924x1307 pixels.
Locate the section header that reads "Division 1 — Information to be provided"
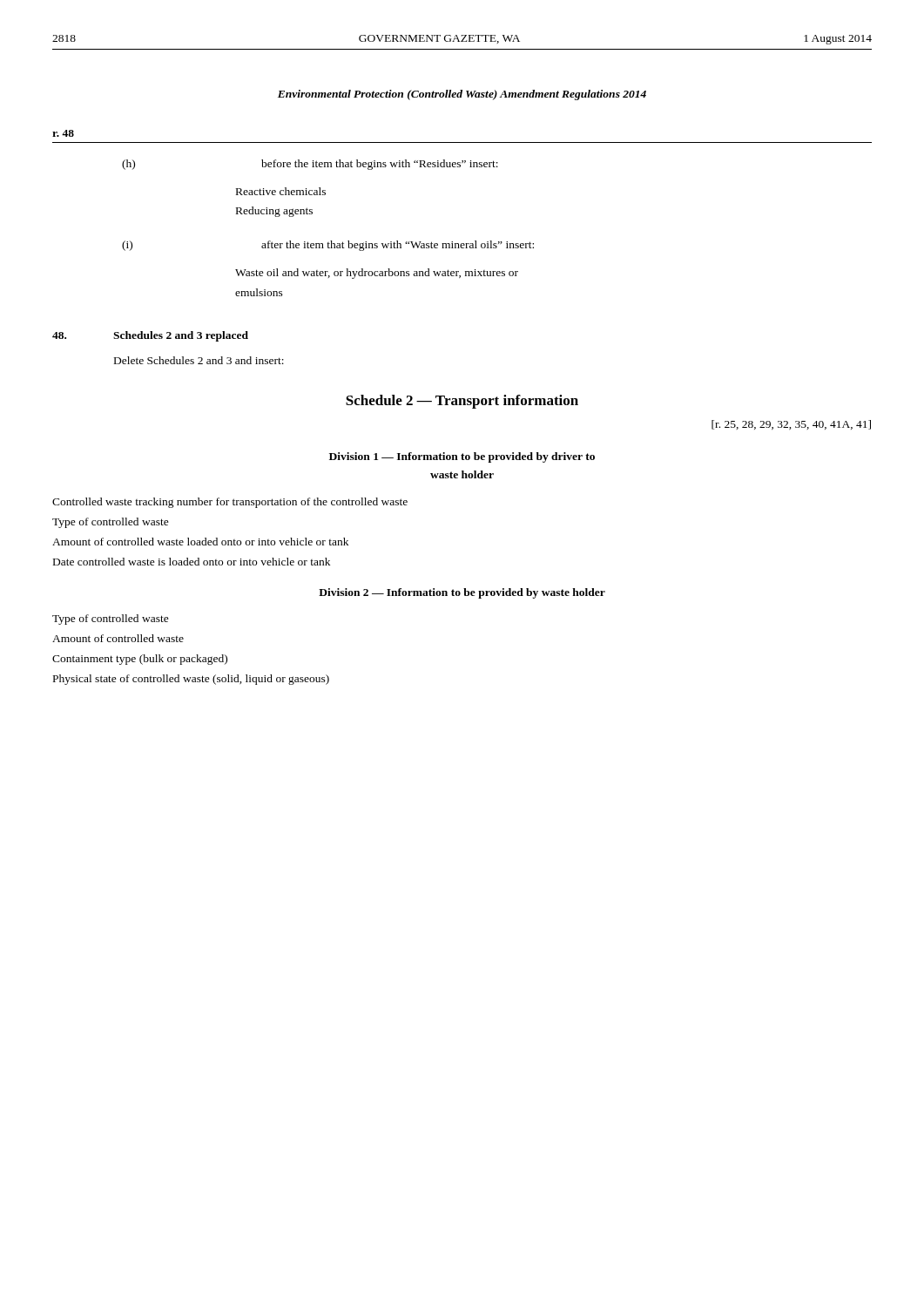pyautogui.click(x=462, y=465)
